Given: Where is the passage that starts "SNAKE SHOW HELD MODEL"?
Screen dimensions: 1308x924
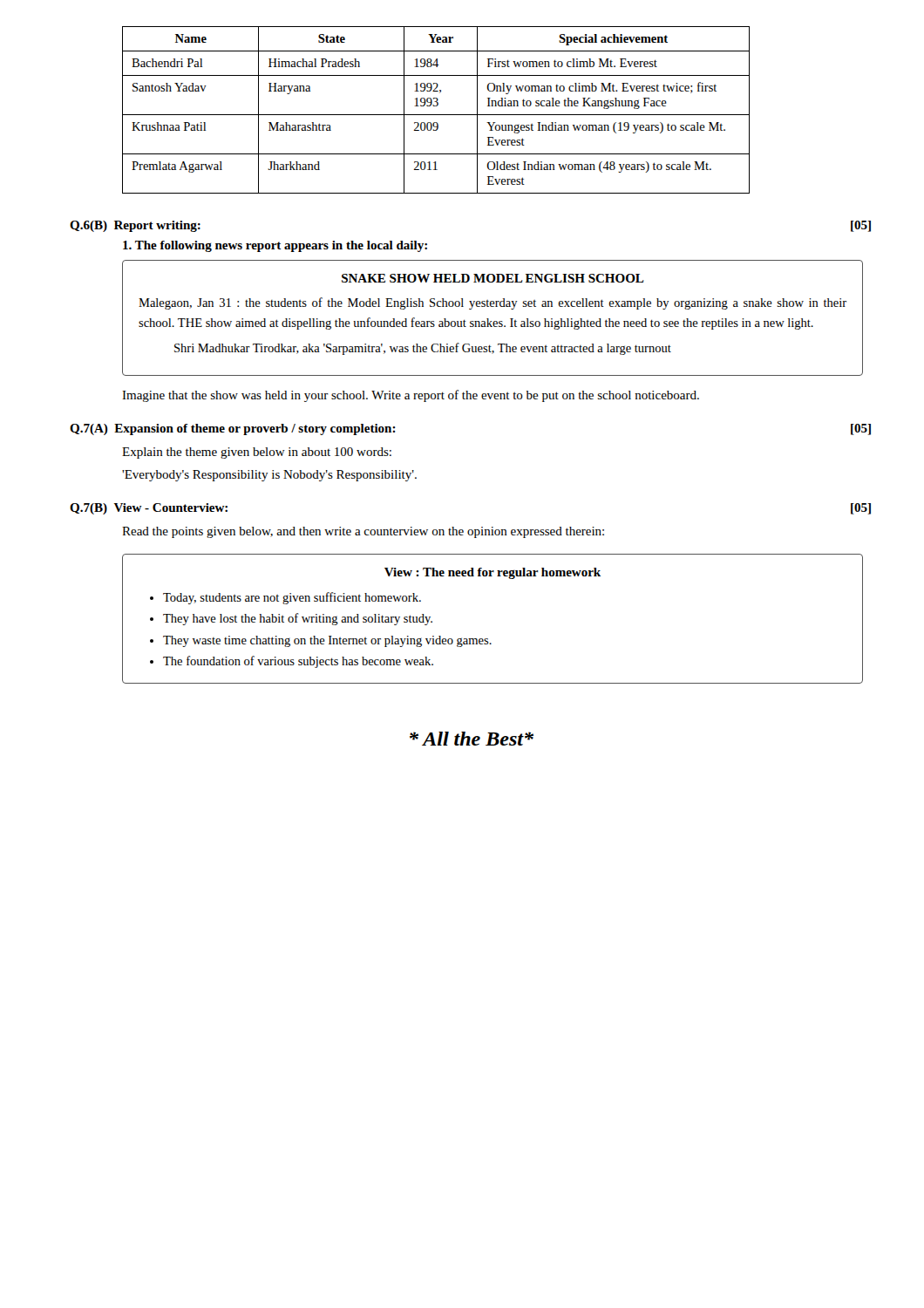Looking at the screenshot, I should click(x=493, y=318).
